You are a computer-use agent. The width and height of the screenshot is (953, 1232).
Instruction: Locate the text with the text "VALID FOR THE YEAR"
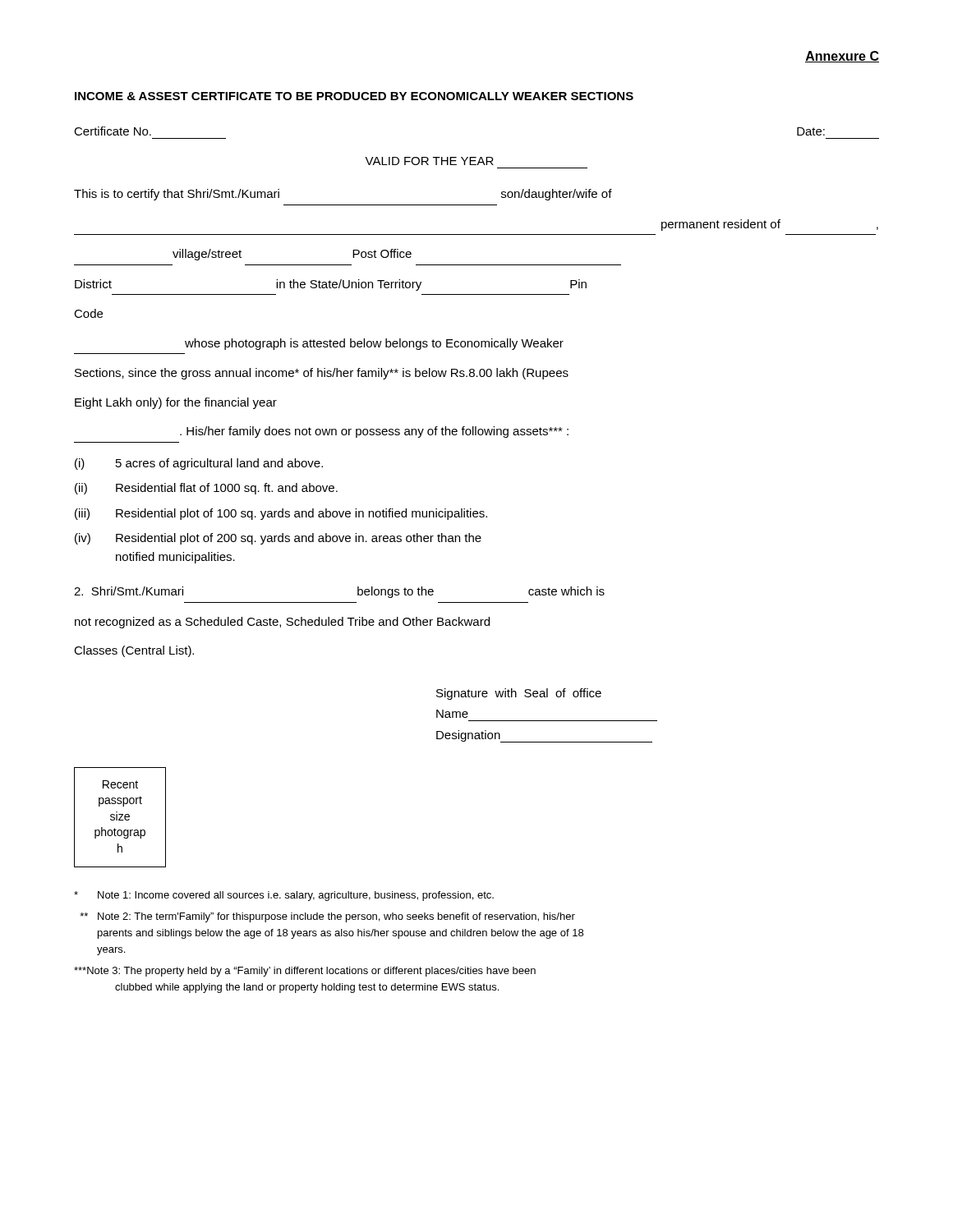pos(476,161)
